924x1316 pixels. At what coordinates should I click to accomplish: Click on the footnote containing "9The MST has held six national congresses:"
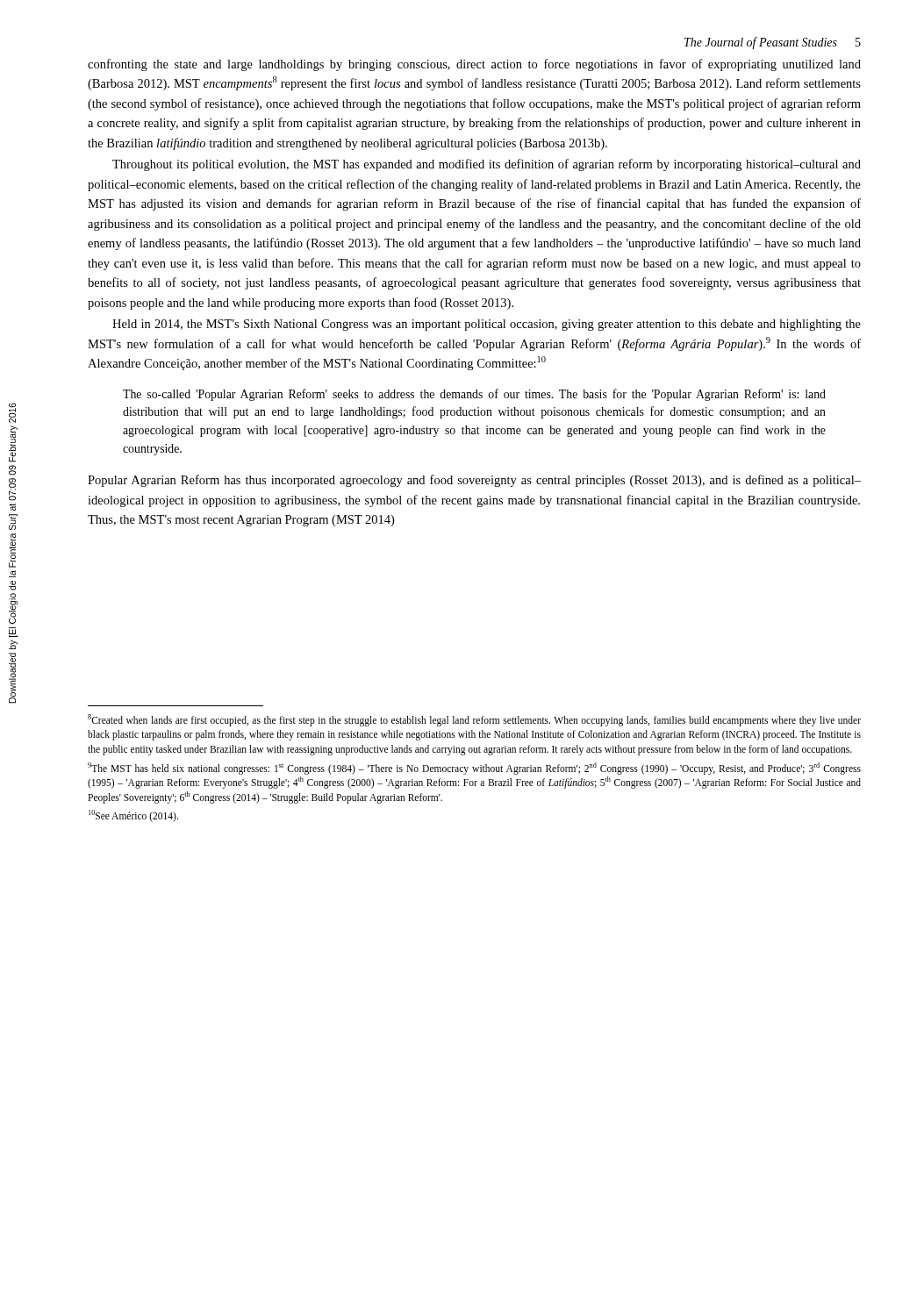(474, 783)
